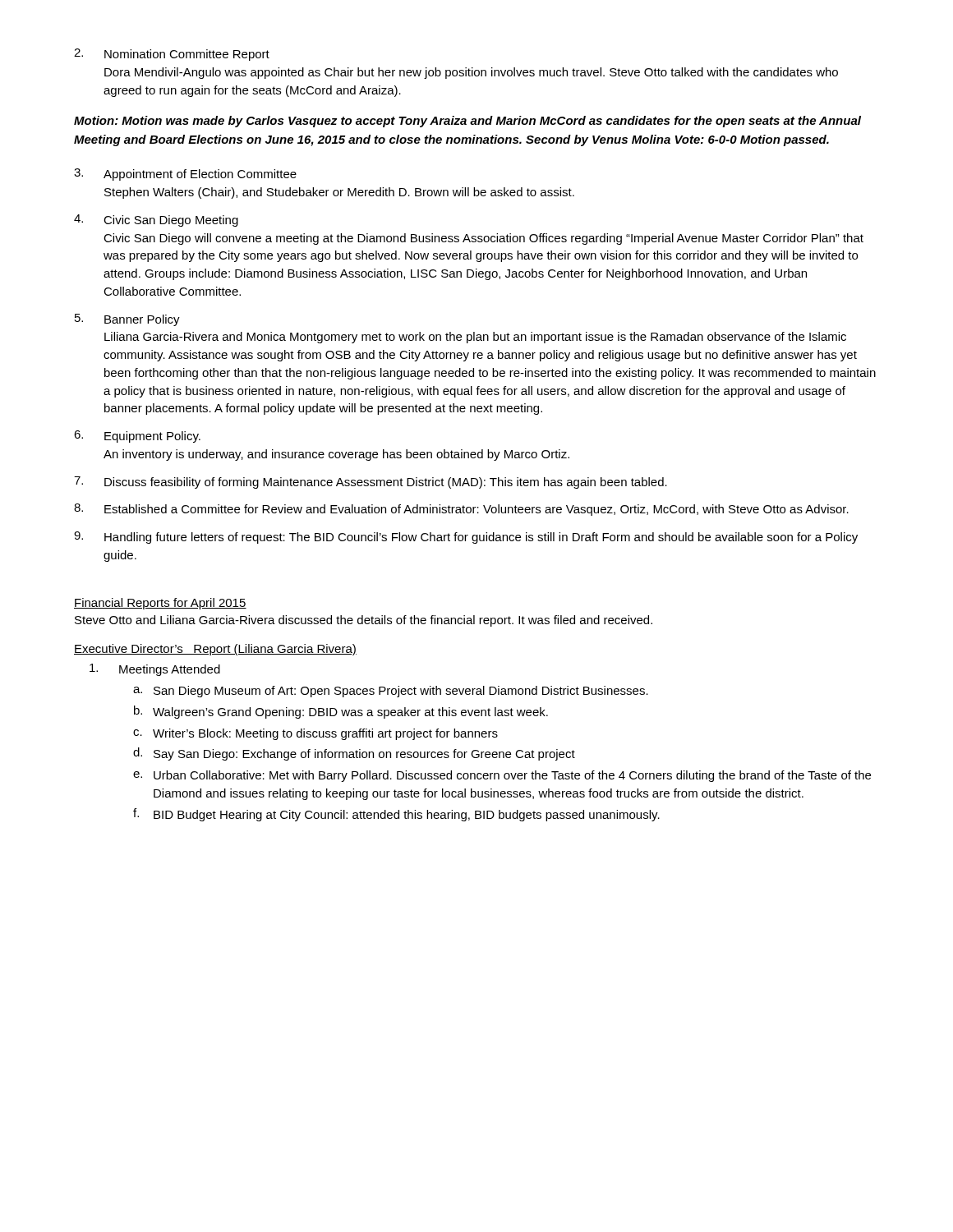This screenshot has width=953, height=1232.
Task: Select the region starting "Executive Director’s Report"
Action: (215, 649)
